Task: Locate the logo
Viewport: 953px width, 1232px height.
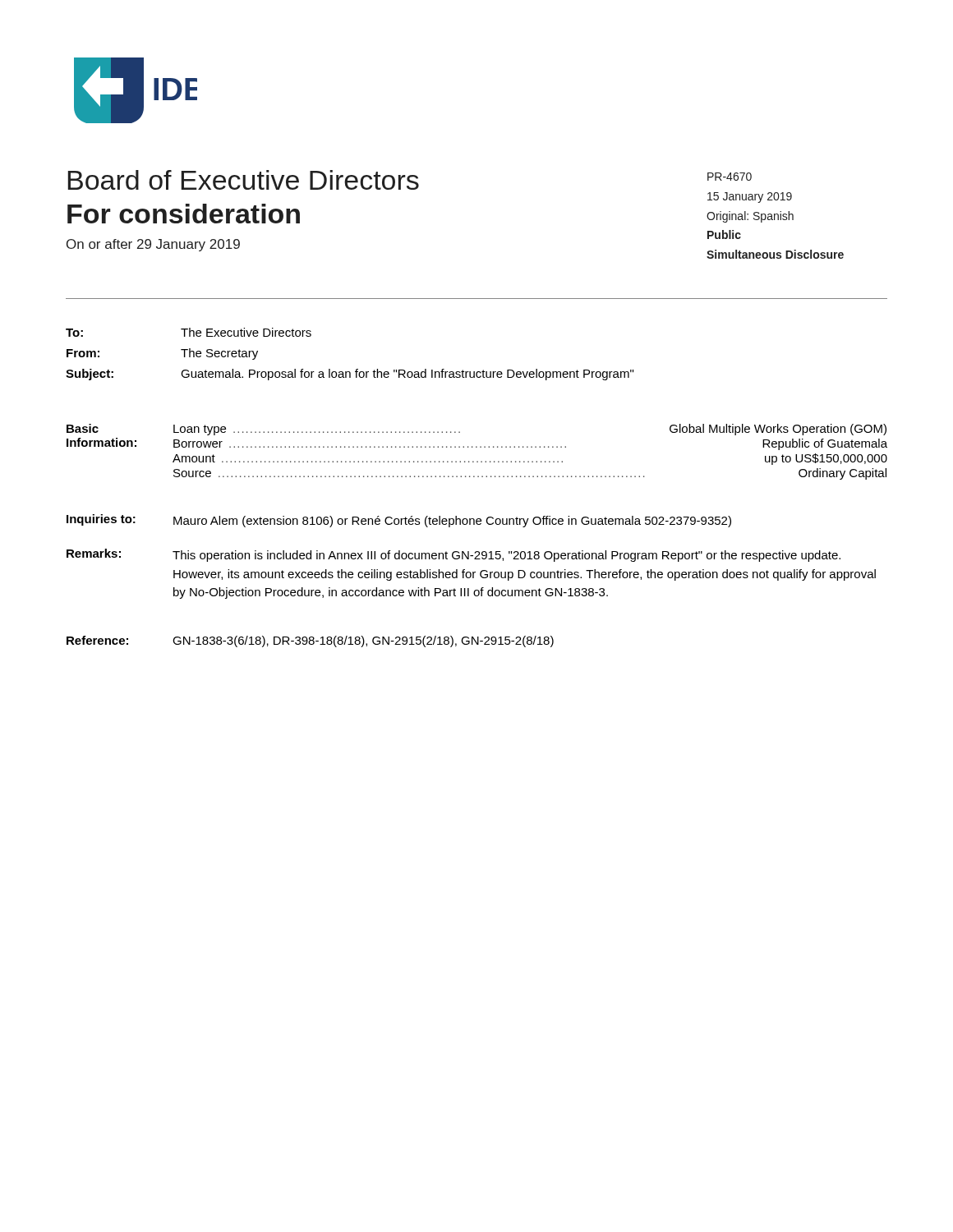Action: [476, 92]
